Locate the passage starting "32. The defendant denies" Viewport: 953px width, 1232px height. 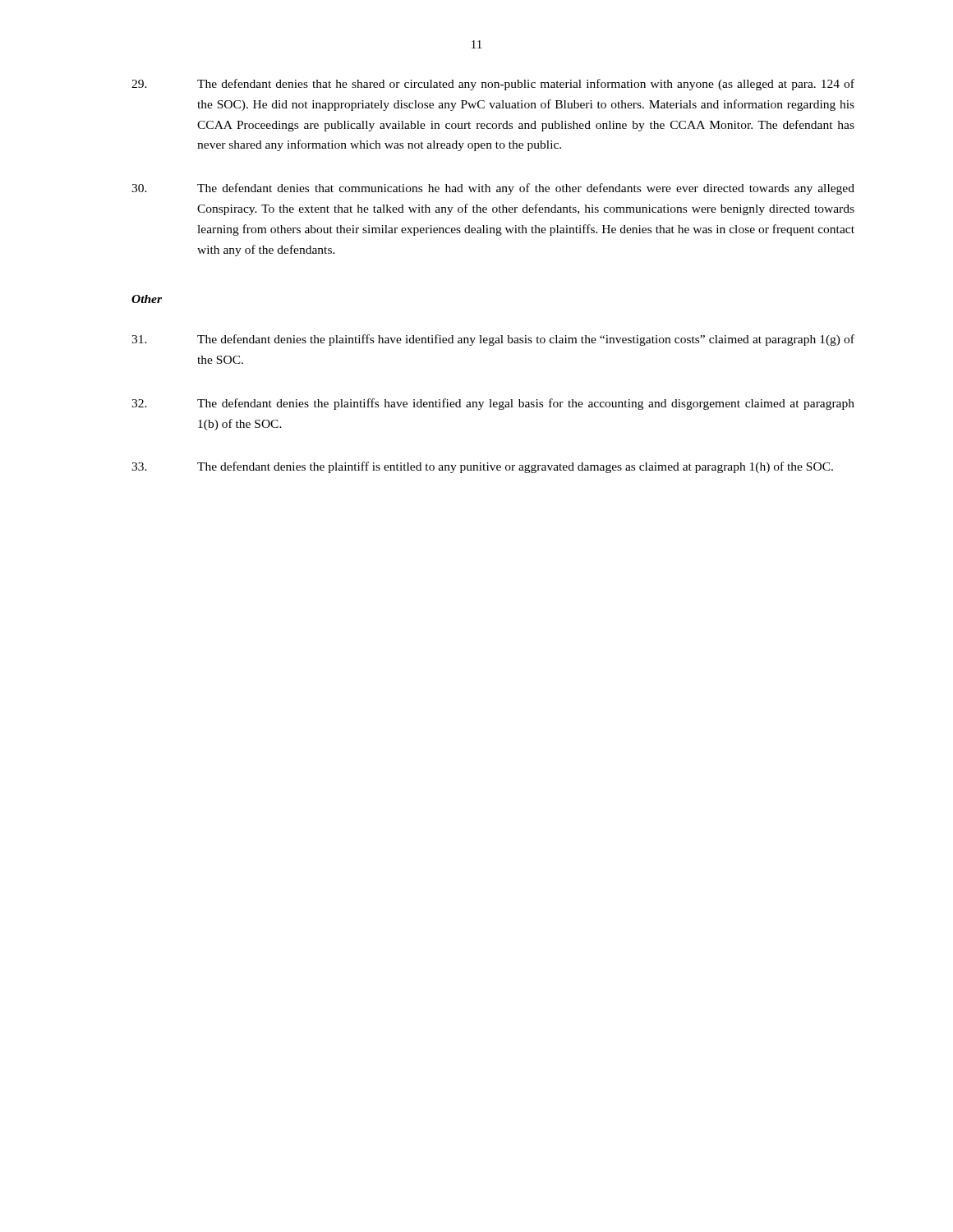click(x=493, y=414)
